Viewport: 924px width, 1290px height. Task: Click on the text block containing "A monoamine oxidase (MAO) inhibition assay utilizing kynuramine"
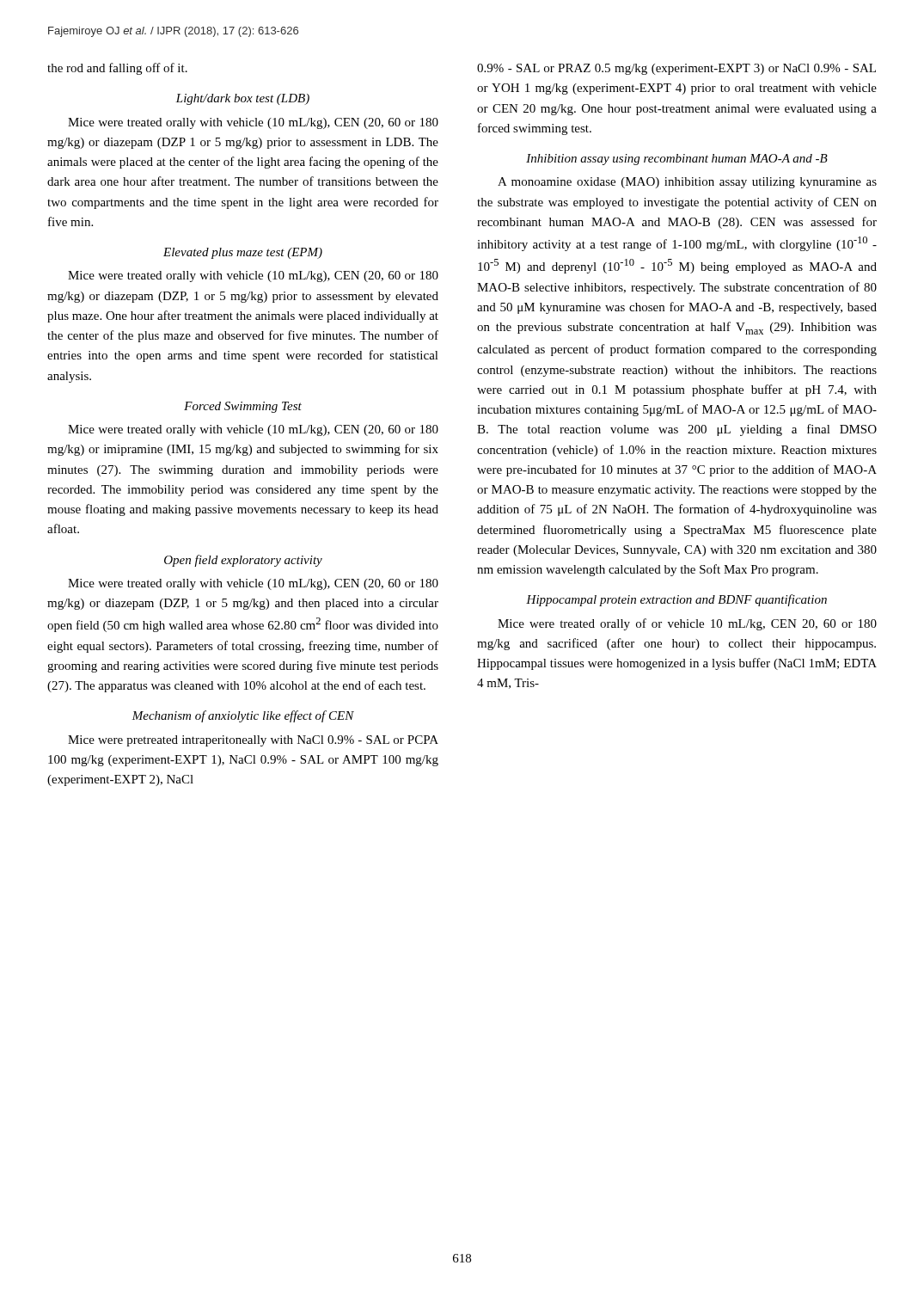[x=677, y=376]
